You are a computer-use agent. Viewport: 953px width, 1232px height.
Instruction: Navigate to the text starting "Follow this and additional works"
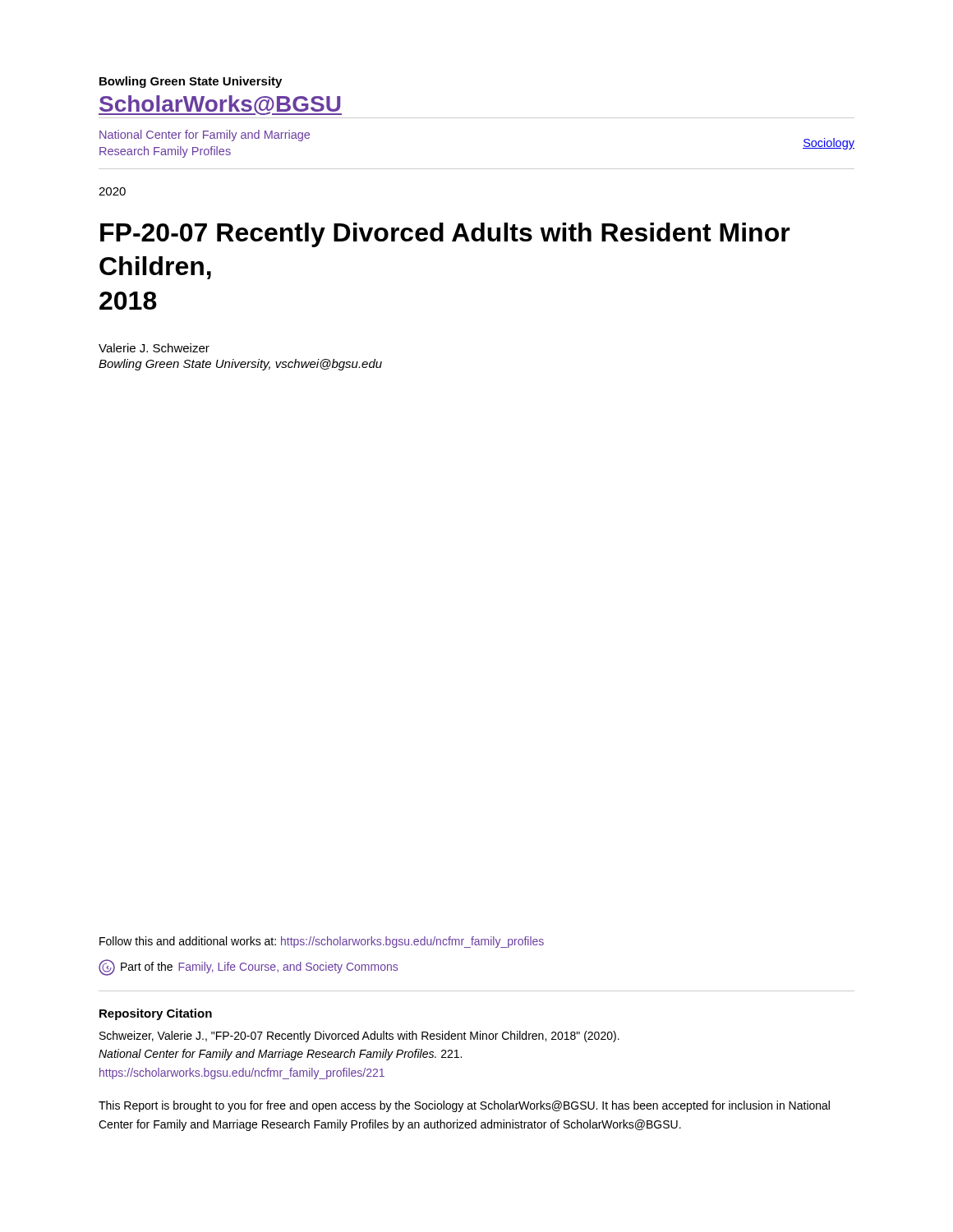pos(321,941)
